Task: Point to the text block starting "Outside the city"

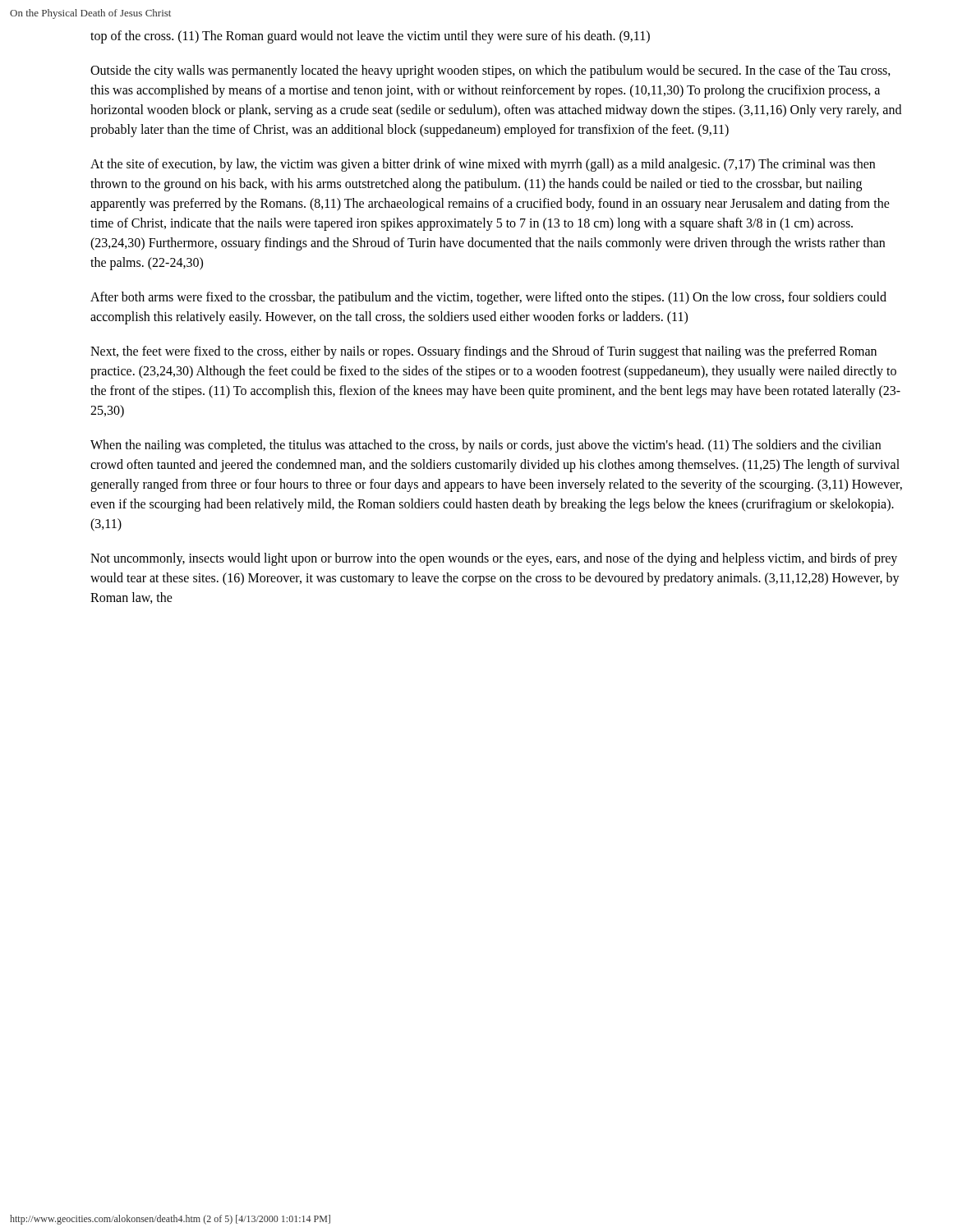Action: coord(496,100)
